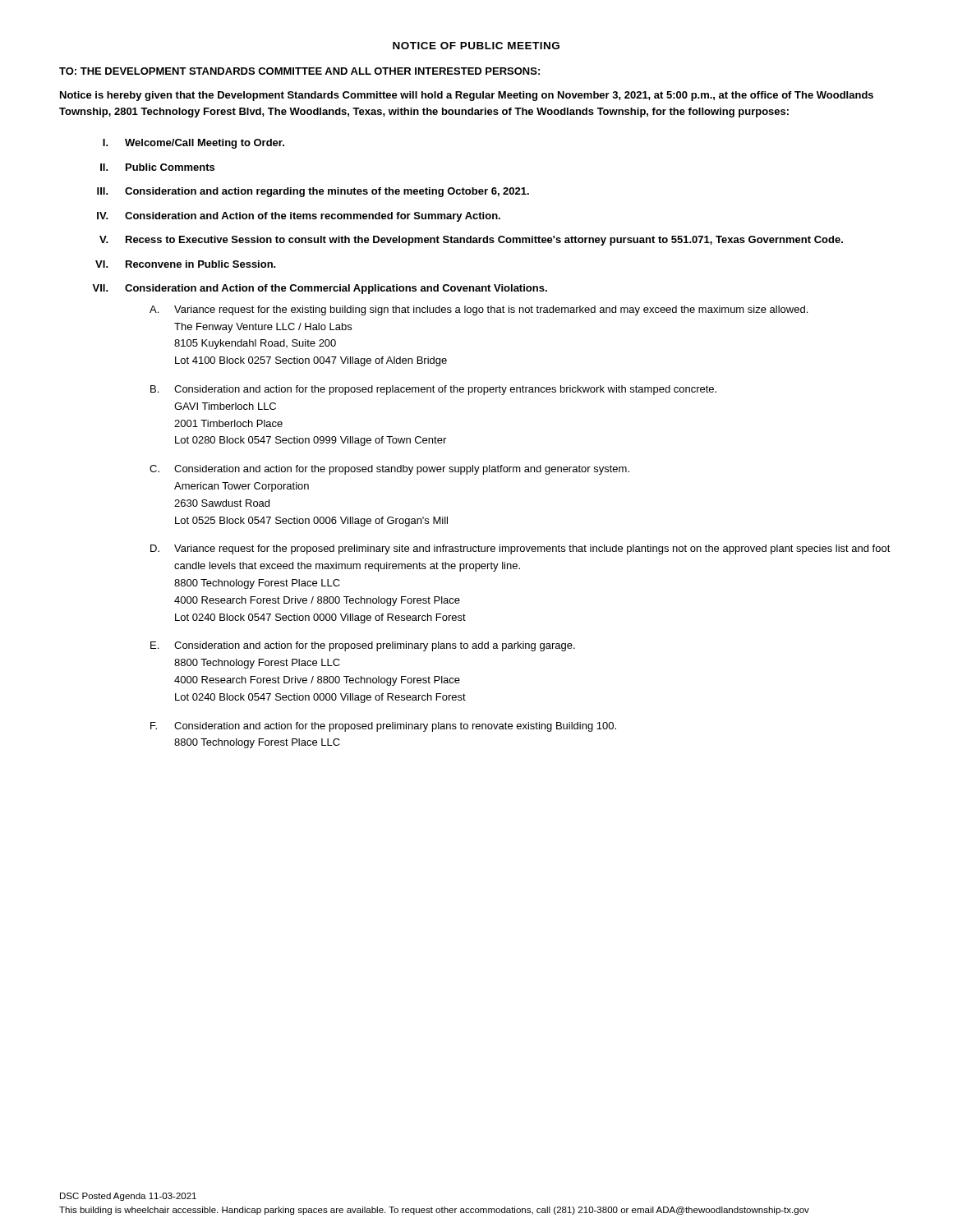953x1232 pixels.
Task: Point to the passage starting "A. Variance request for the existing building sign"
Action: (x=479, y=310)
